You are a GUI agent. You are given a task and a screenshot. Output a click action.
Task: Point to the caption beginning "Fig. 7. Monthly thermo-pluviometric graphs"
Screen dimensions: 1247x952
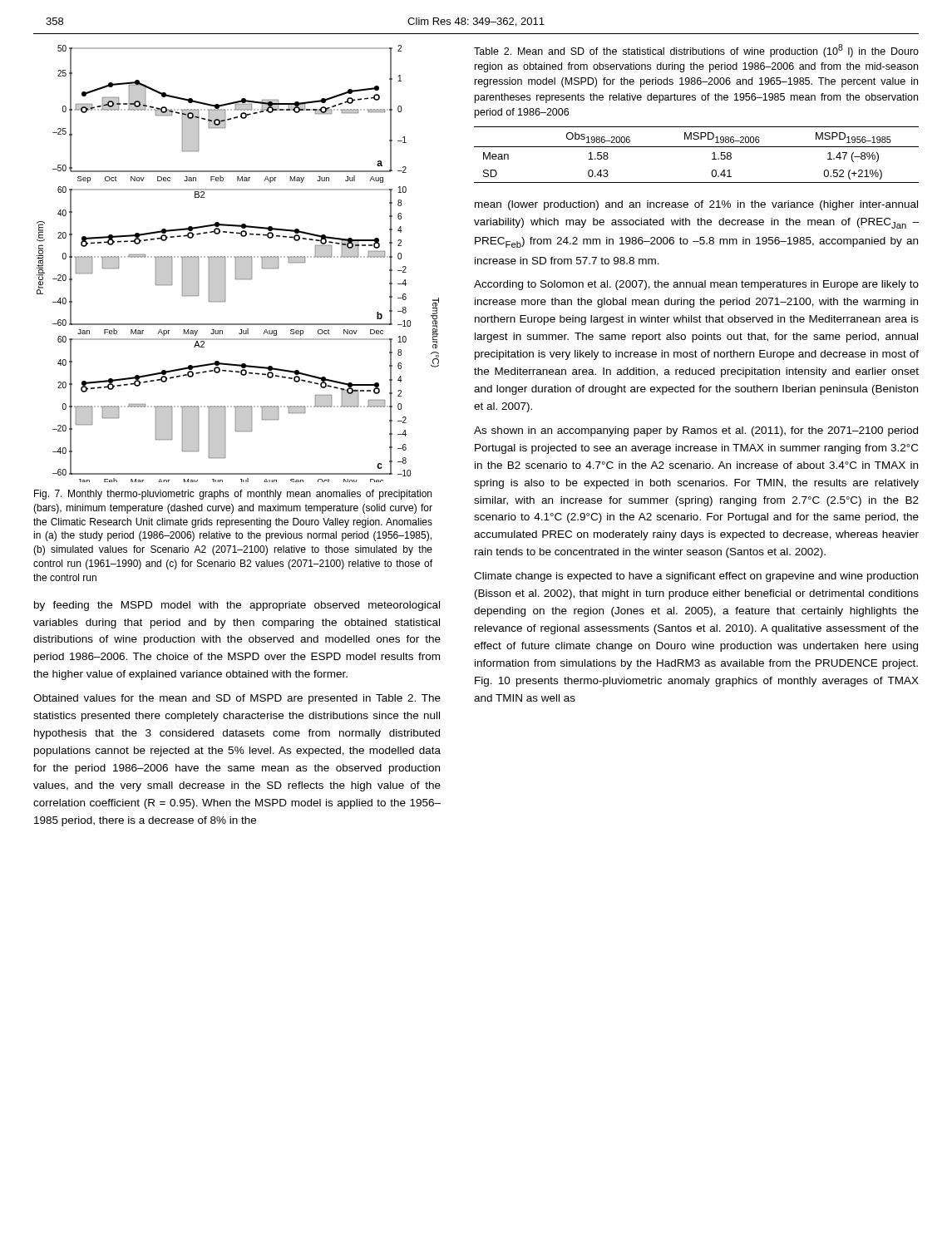coord(233,536)
